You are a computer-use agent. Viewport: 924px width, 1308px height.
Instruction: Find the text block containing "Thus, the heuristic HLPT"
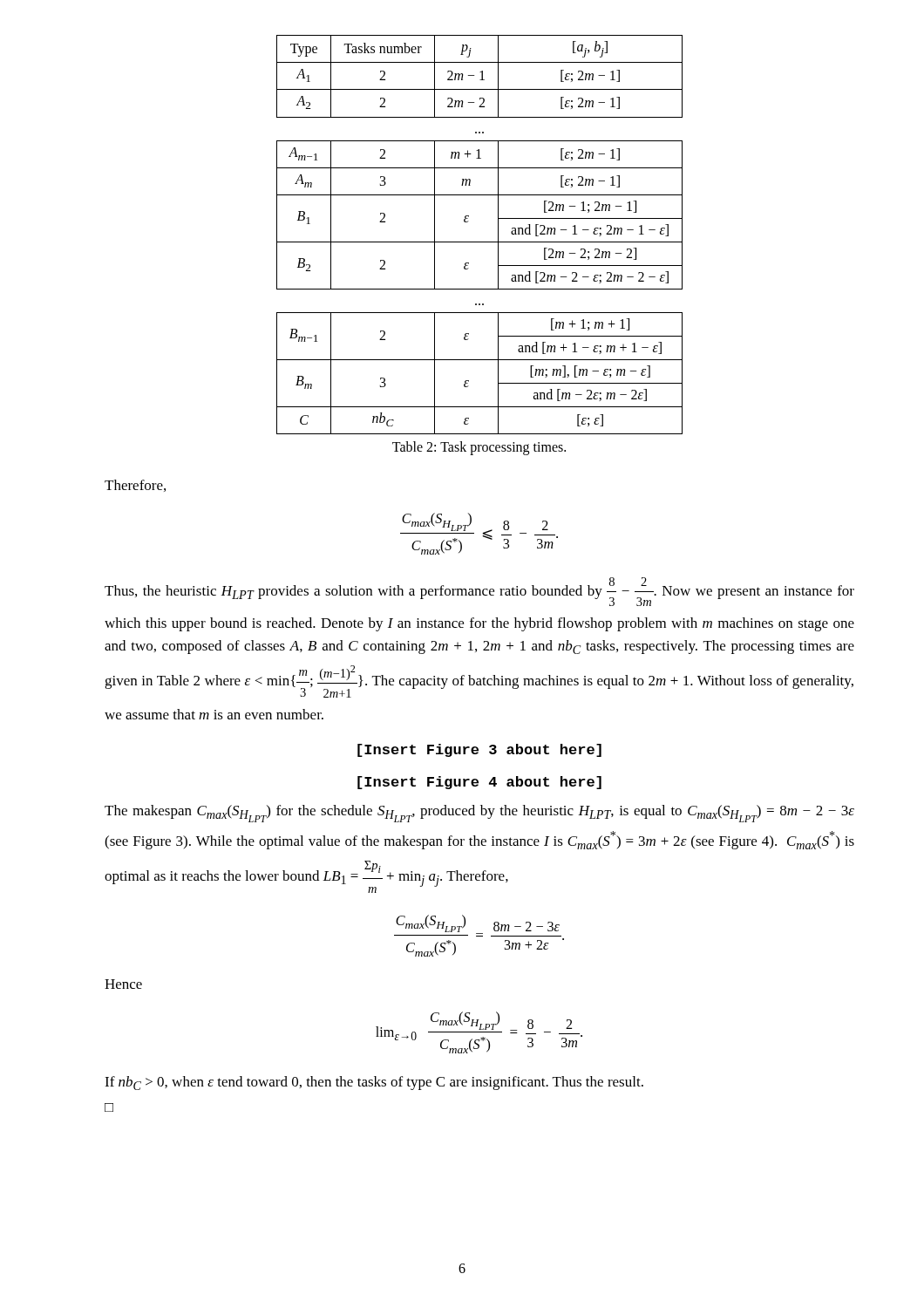pos(479,647)
